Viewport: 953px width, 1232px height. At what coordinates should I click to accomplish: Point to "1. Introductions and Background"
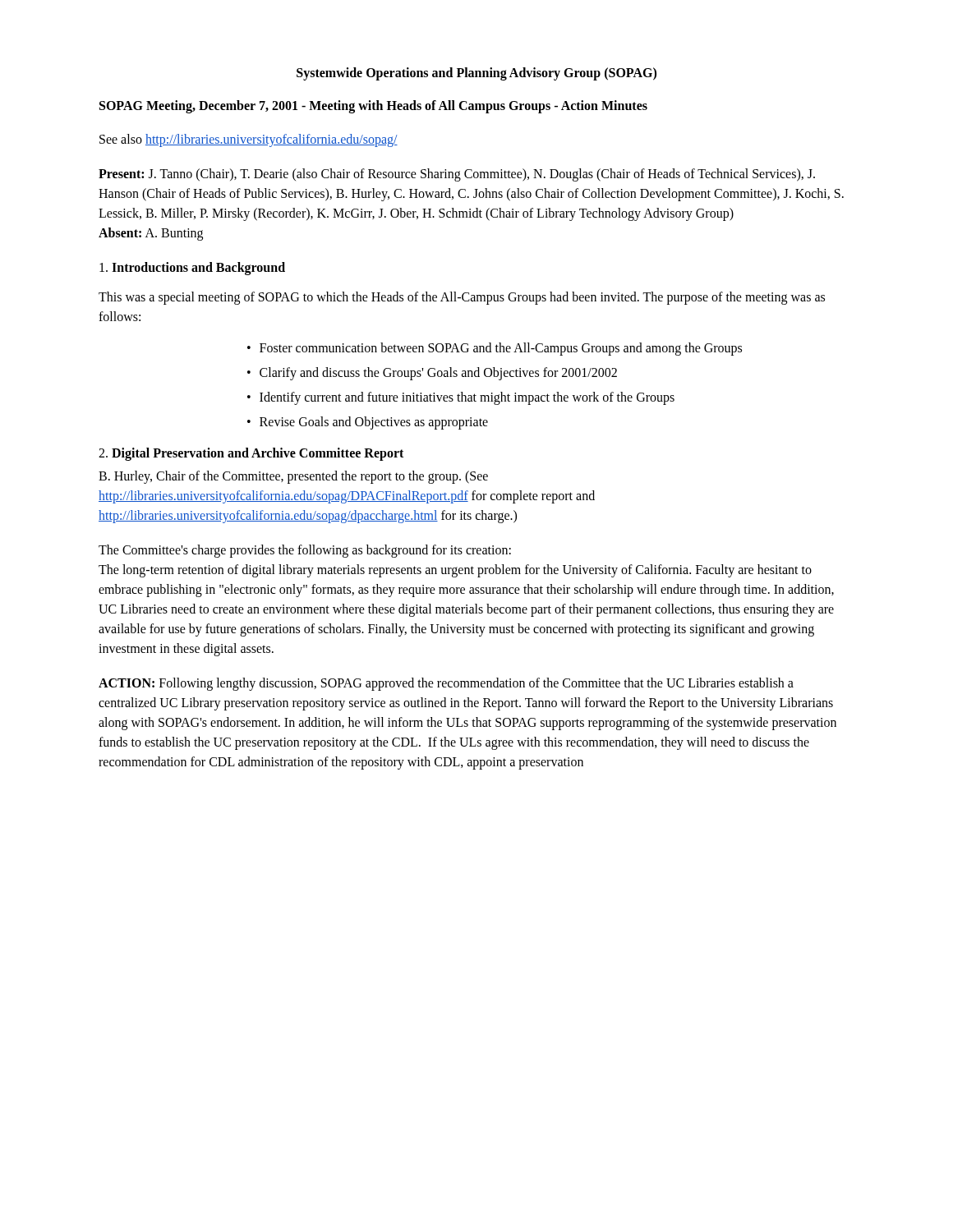click(x=192, y=268)
